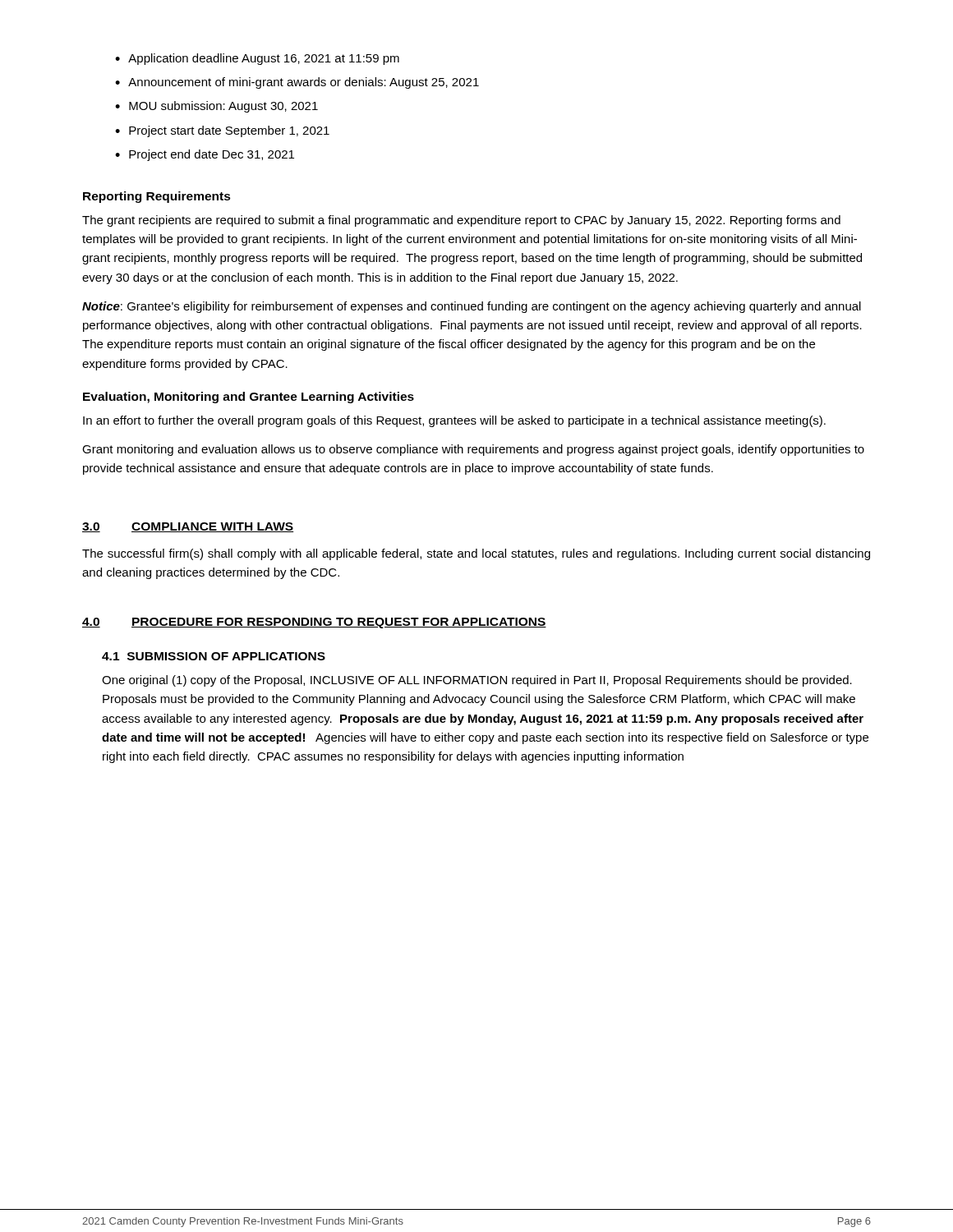Locate the block starting "Reporting Requirements"
Image resolution: width=953 pixels, height=1232 pixels.
[x=156, y=196]
